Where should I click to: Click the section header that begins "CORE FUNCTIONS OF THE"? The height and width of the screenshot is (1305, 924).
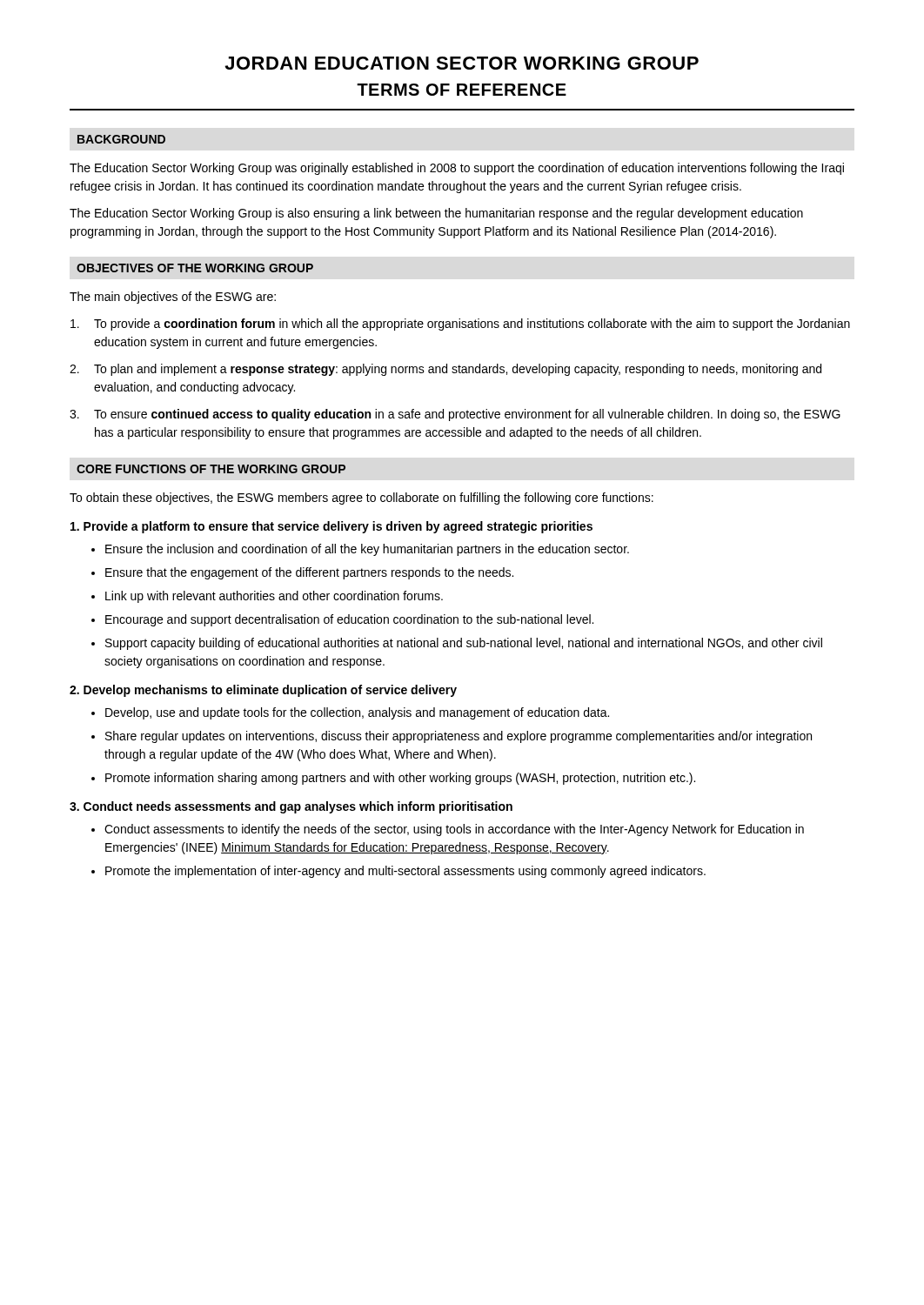point(211,469)
